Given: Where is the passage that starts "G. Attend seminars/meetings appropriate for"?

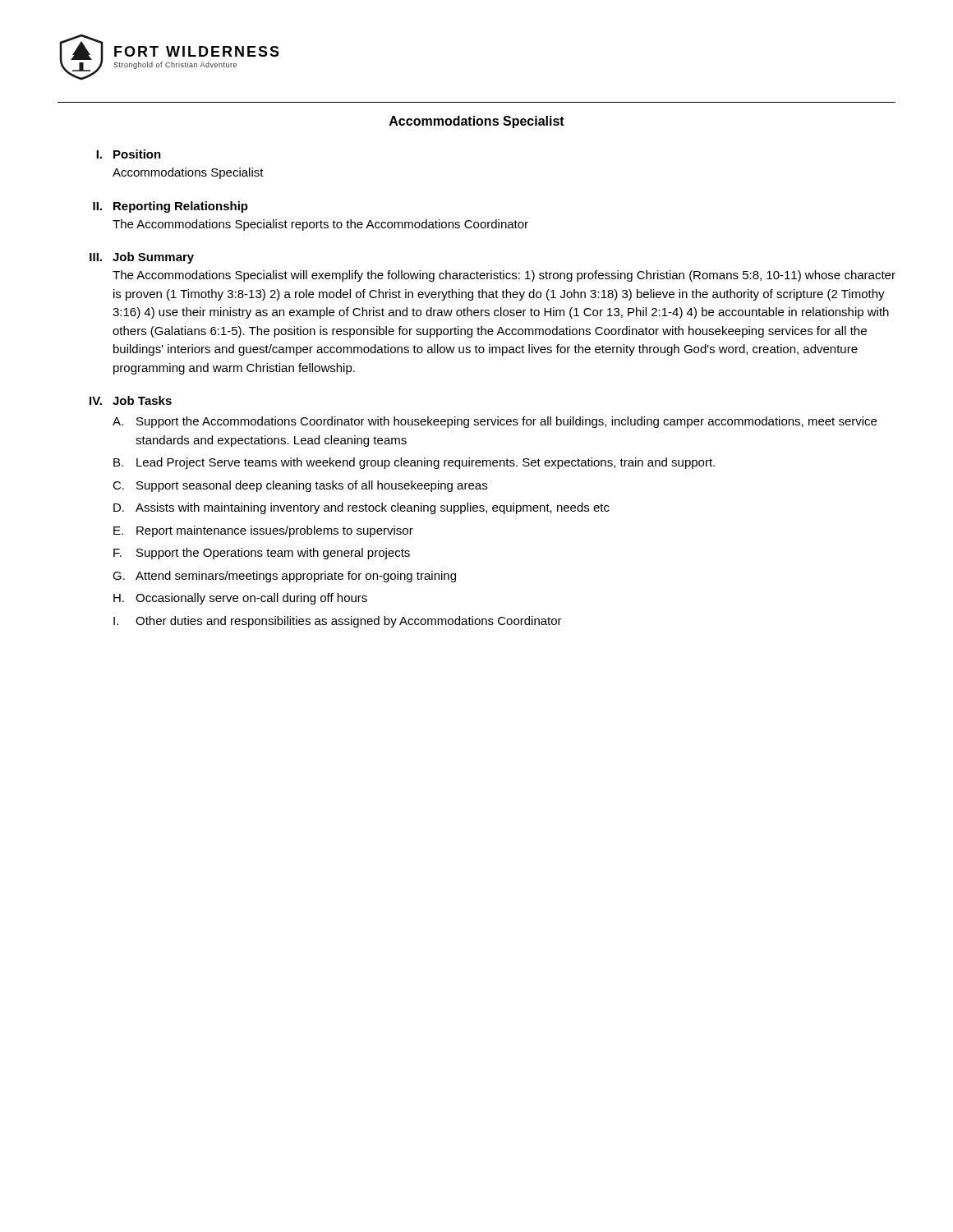Looking at the screenshot, I should pos(284,577).
